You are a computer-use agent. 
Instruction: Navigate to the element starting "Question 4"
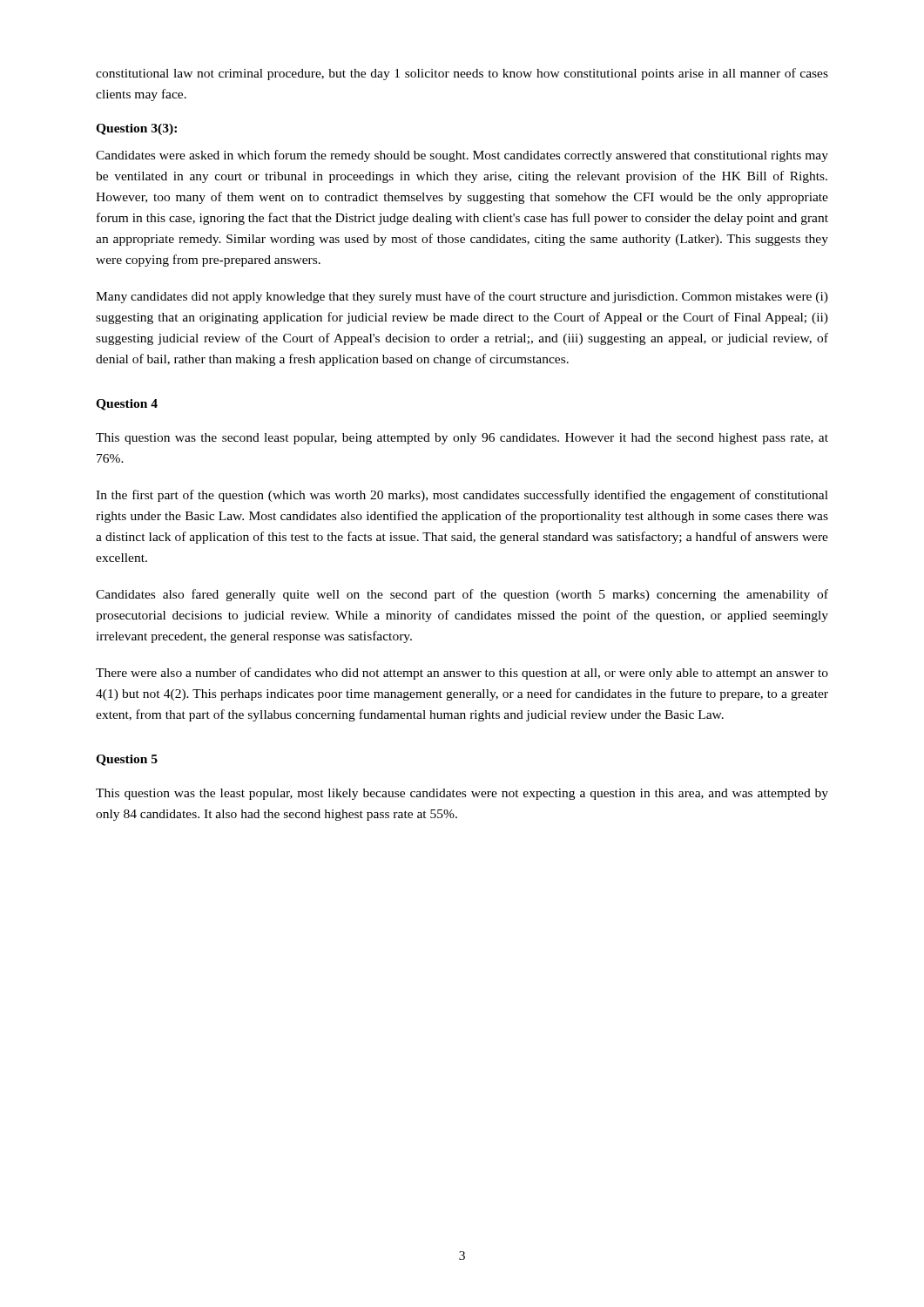coord(127,403)
